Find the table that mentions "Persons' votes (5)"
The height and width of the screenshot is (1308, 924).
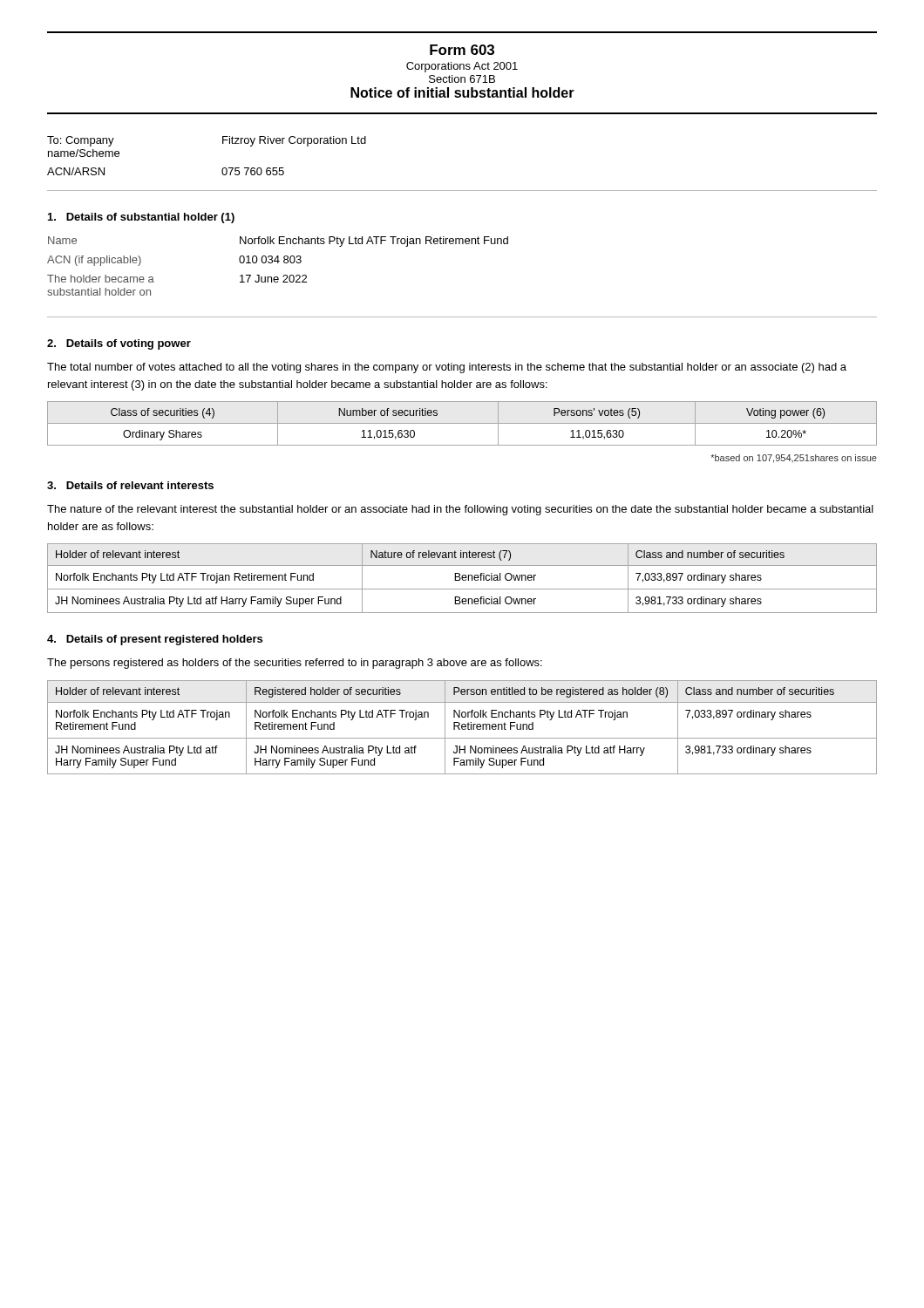tap(462, 423)
